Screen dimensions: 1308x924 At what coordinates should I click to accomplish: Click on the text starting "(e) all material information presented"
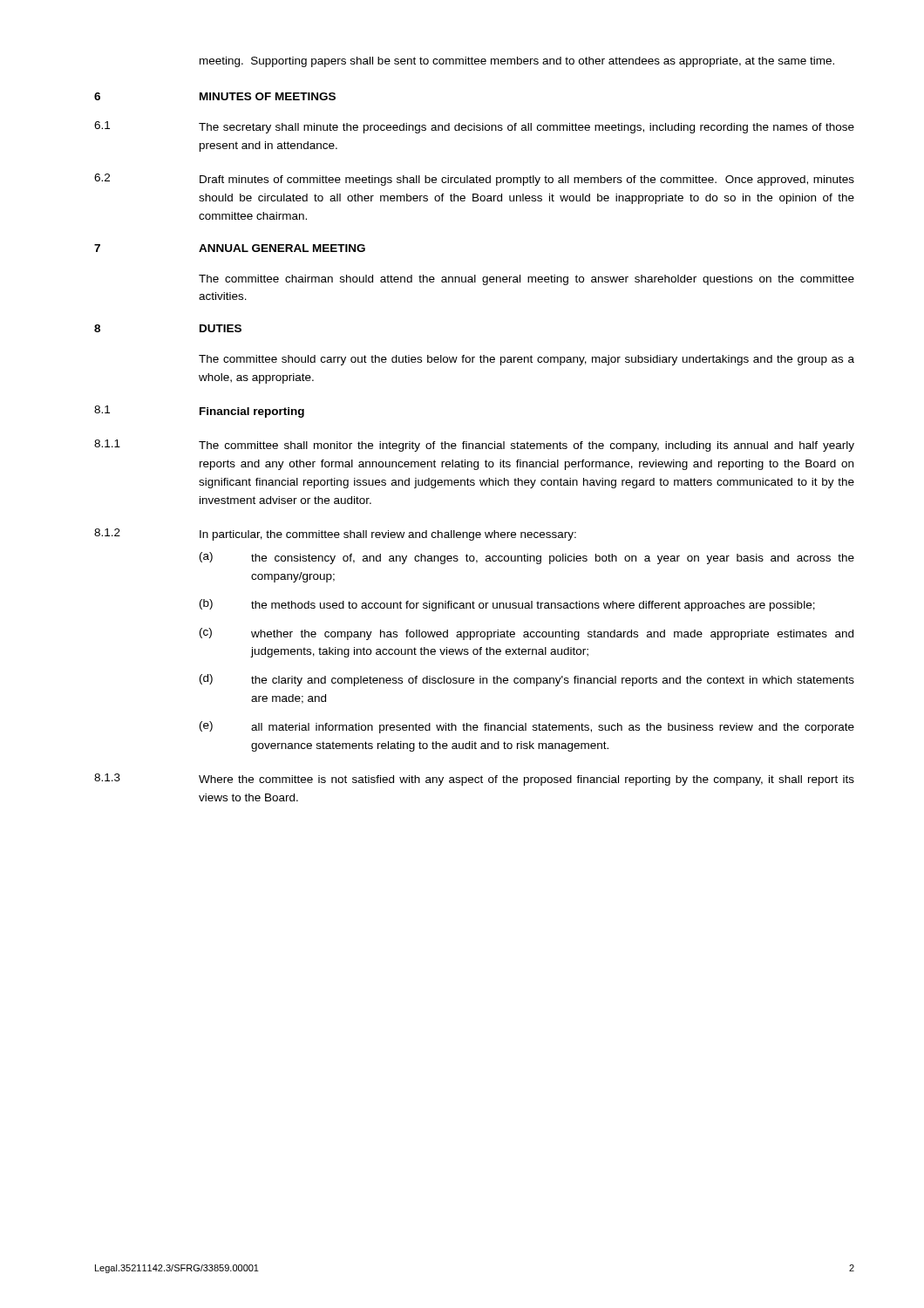[x=526, y=737]
